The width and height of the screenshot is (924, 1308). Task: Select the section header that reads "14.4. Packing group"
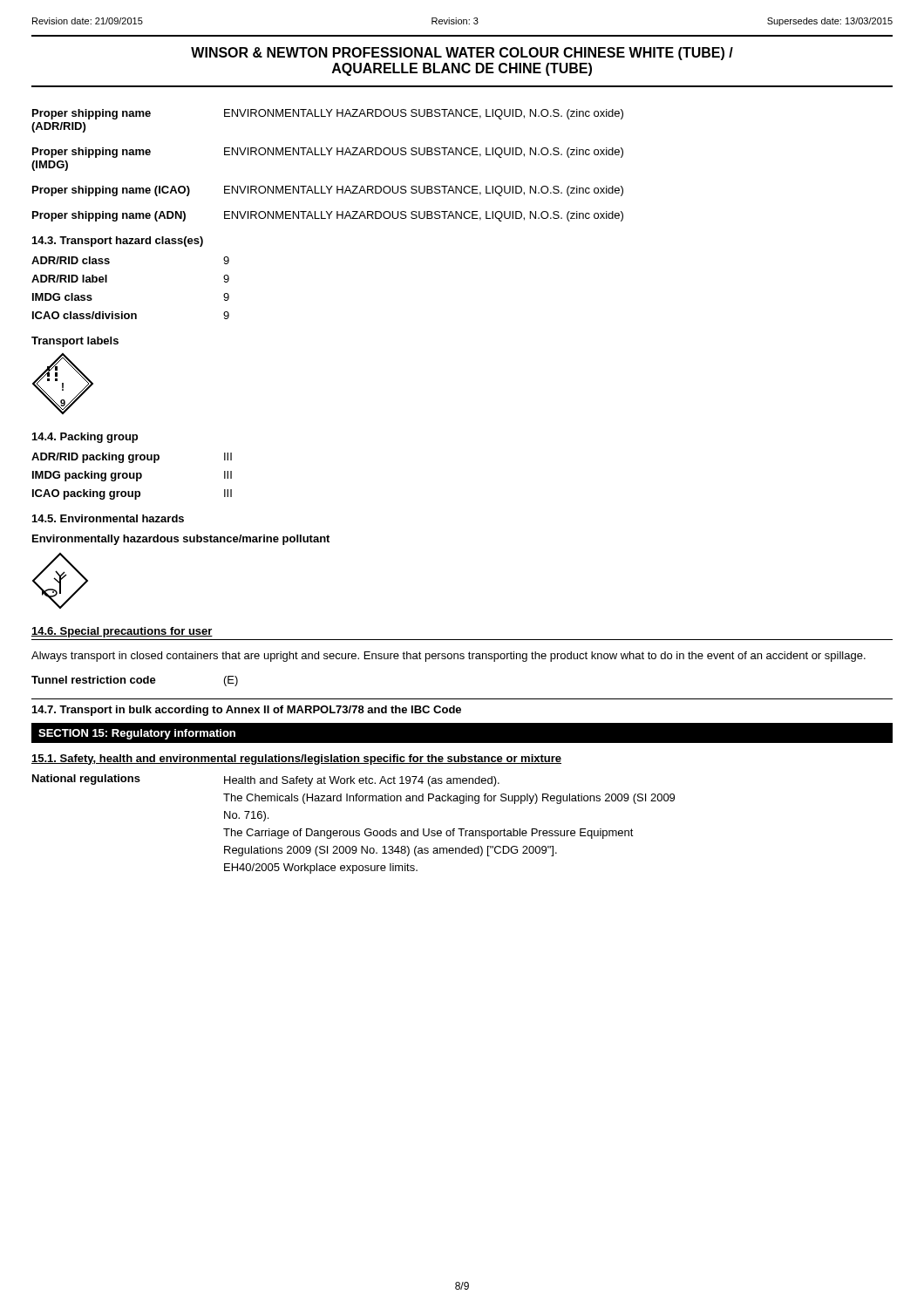(x=85, y=436)
